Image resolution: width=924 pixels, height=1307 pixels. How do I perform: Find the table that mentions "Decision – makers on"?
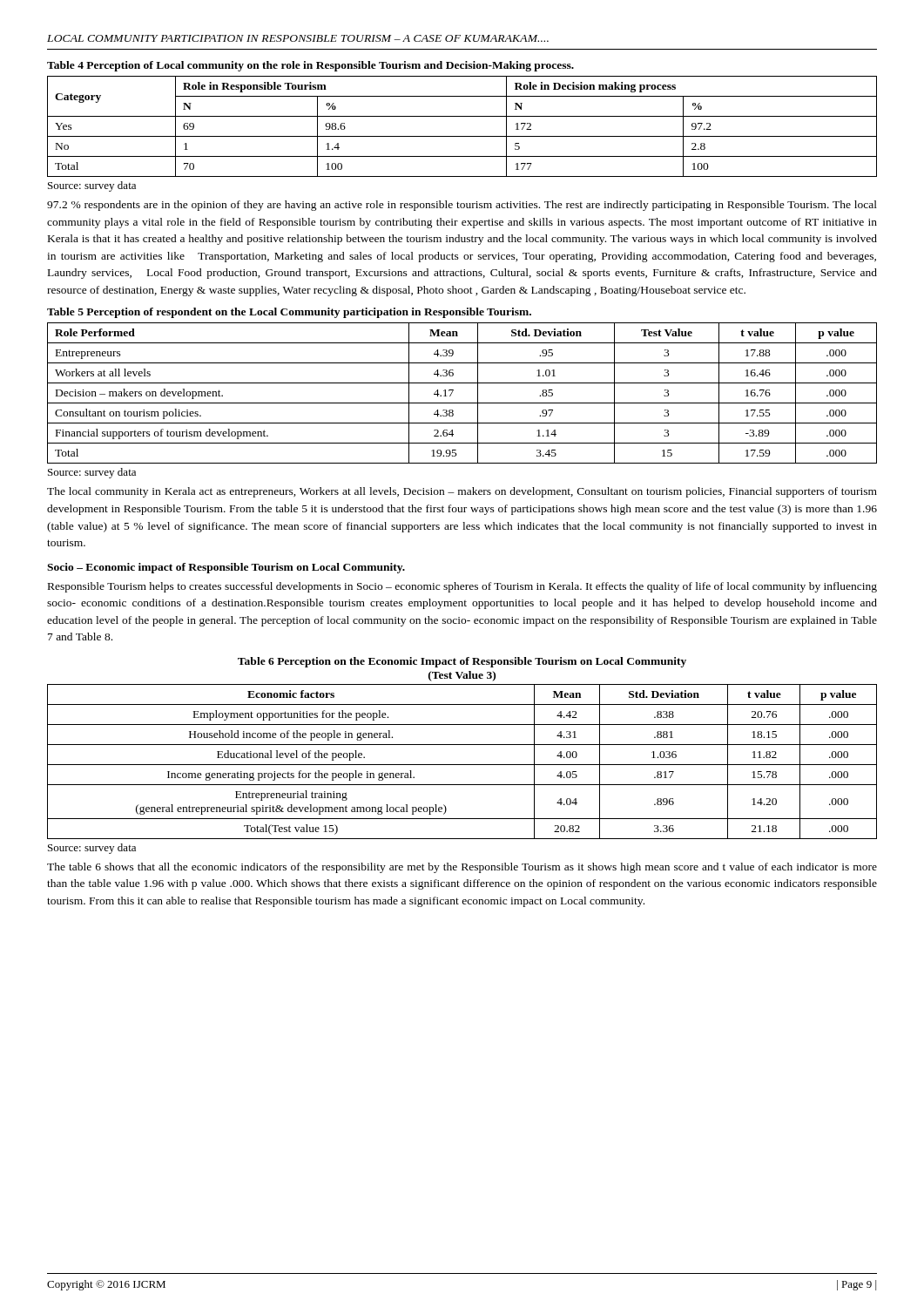[462, 393]
